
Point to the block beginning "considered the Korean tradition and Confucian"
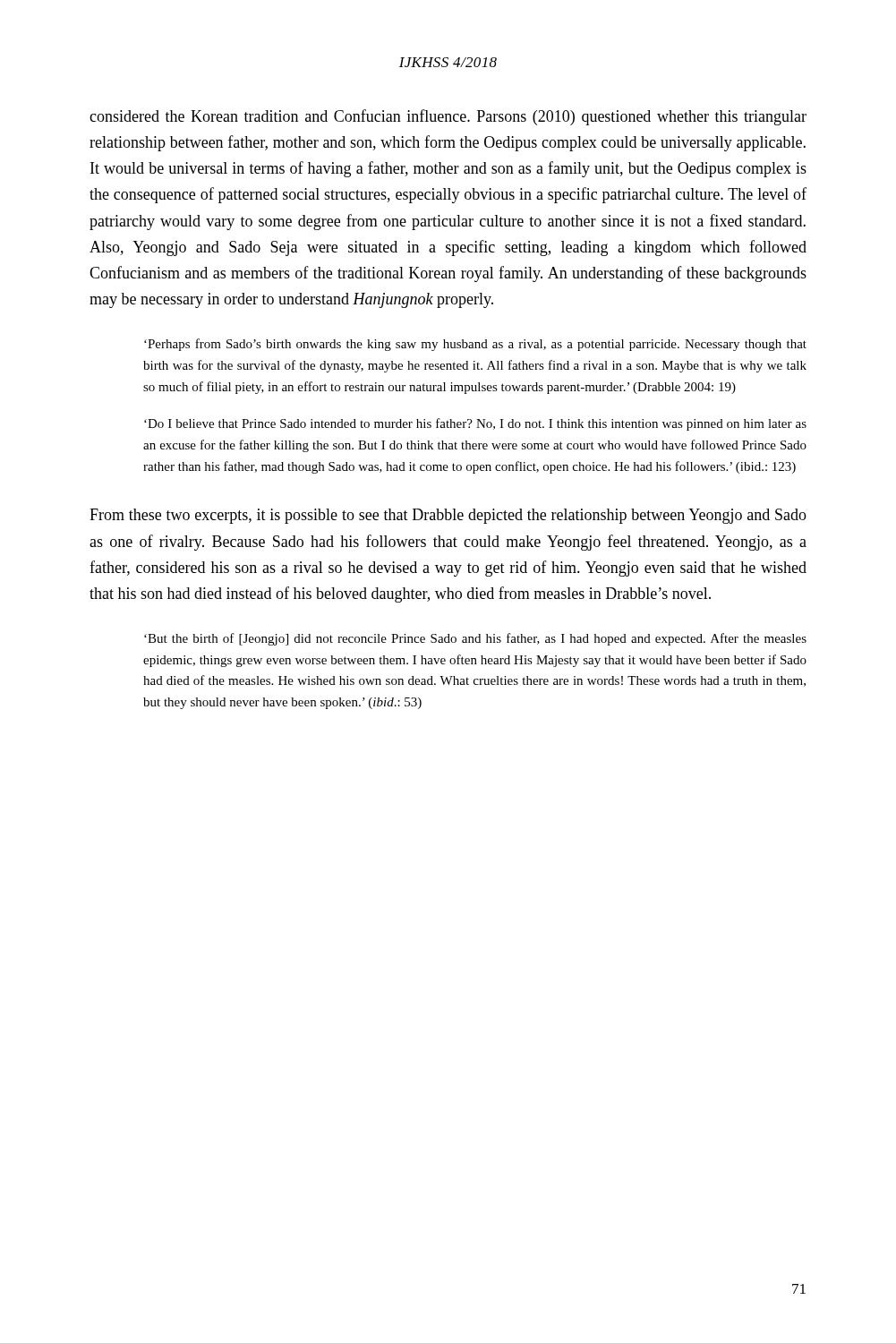pyautogui.click(x=448, y=208)
